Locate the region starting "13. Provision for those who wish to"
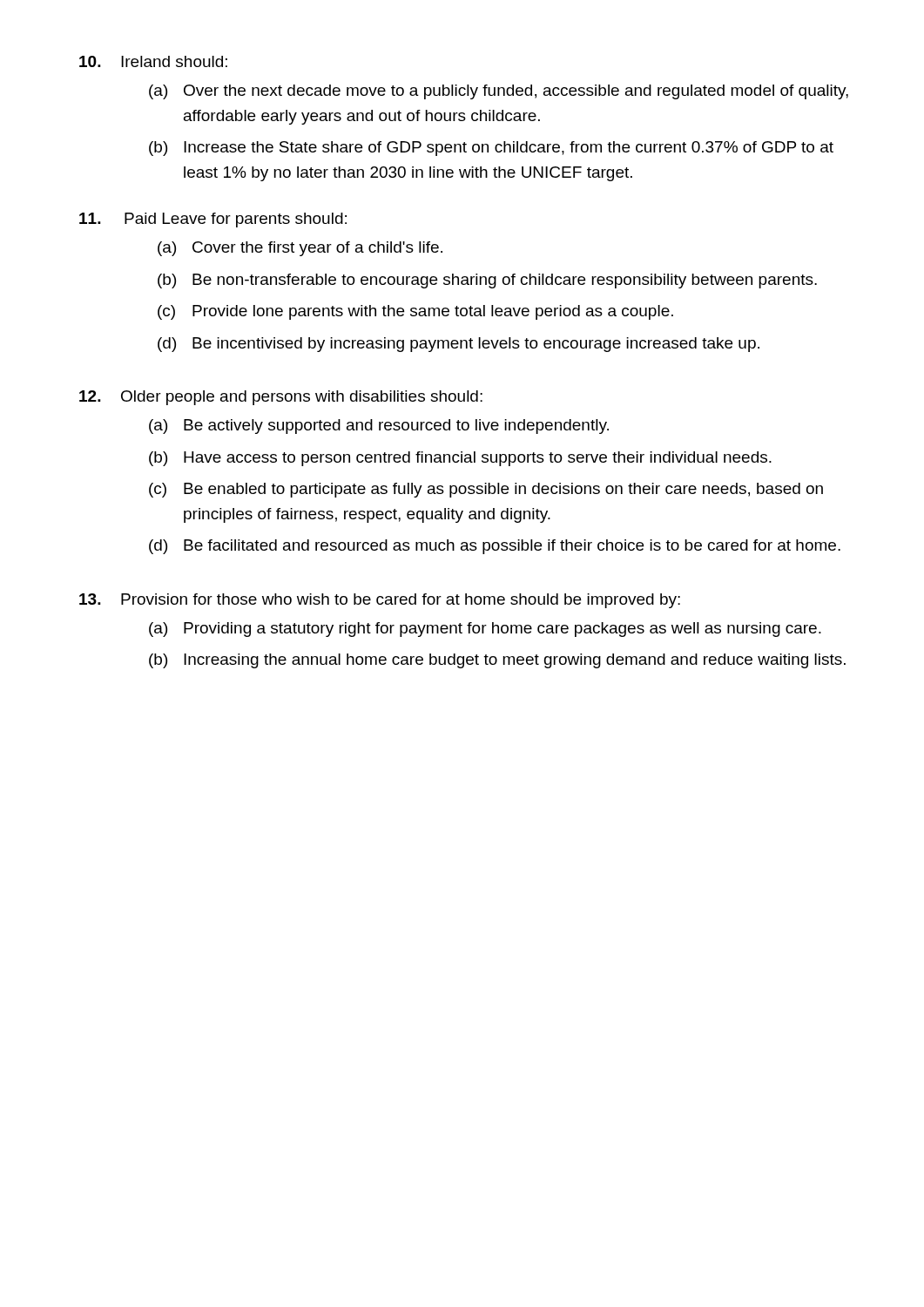This screenshot has width=924, height=1307. point(466,599)
